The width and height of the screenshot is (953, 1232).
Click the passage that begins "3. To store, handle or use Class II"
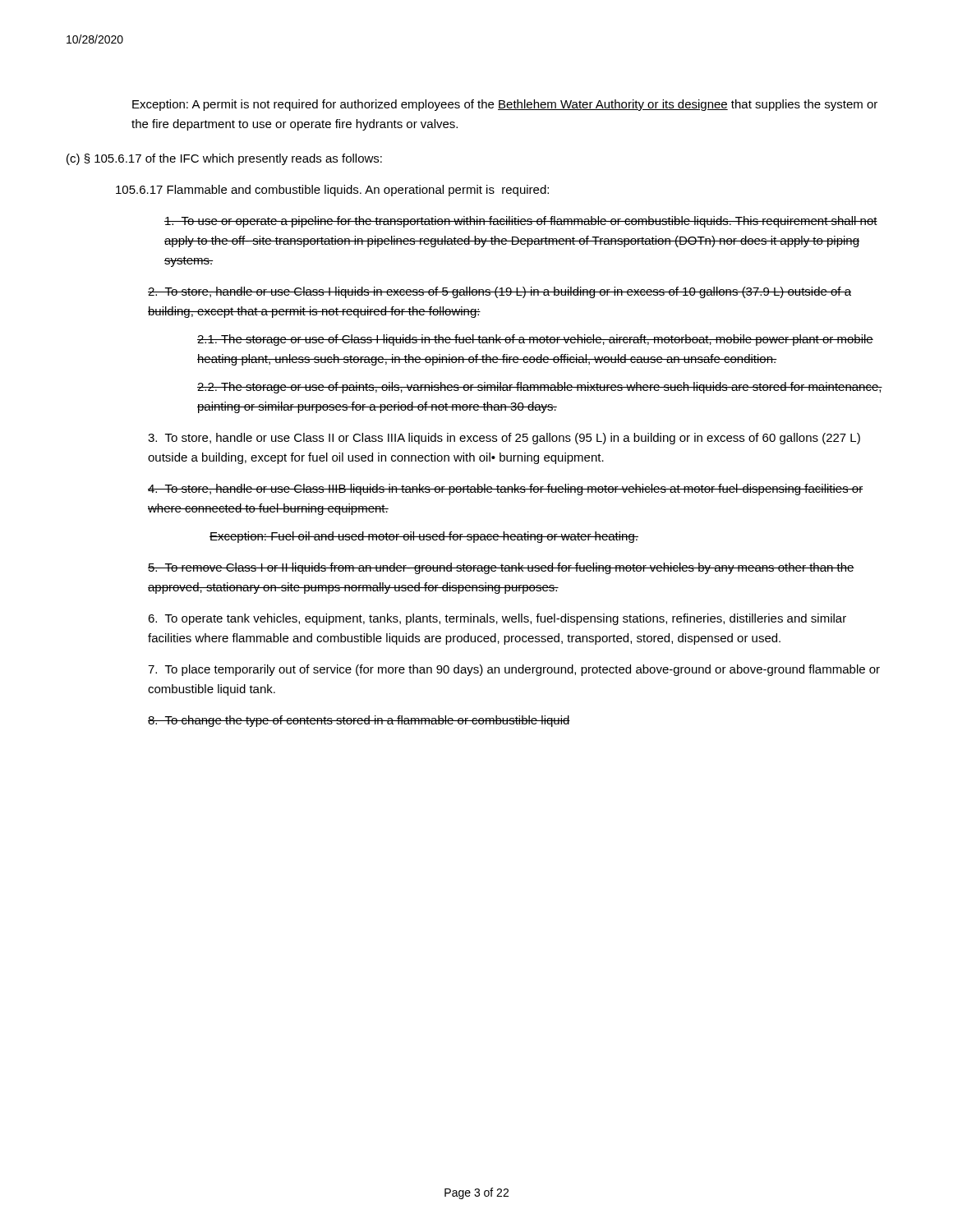[504, 447]
